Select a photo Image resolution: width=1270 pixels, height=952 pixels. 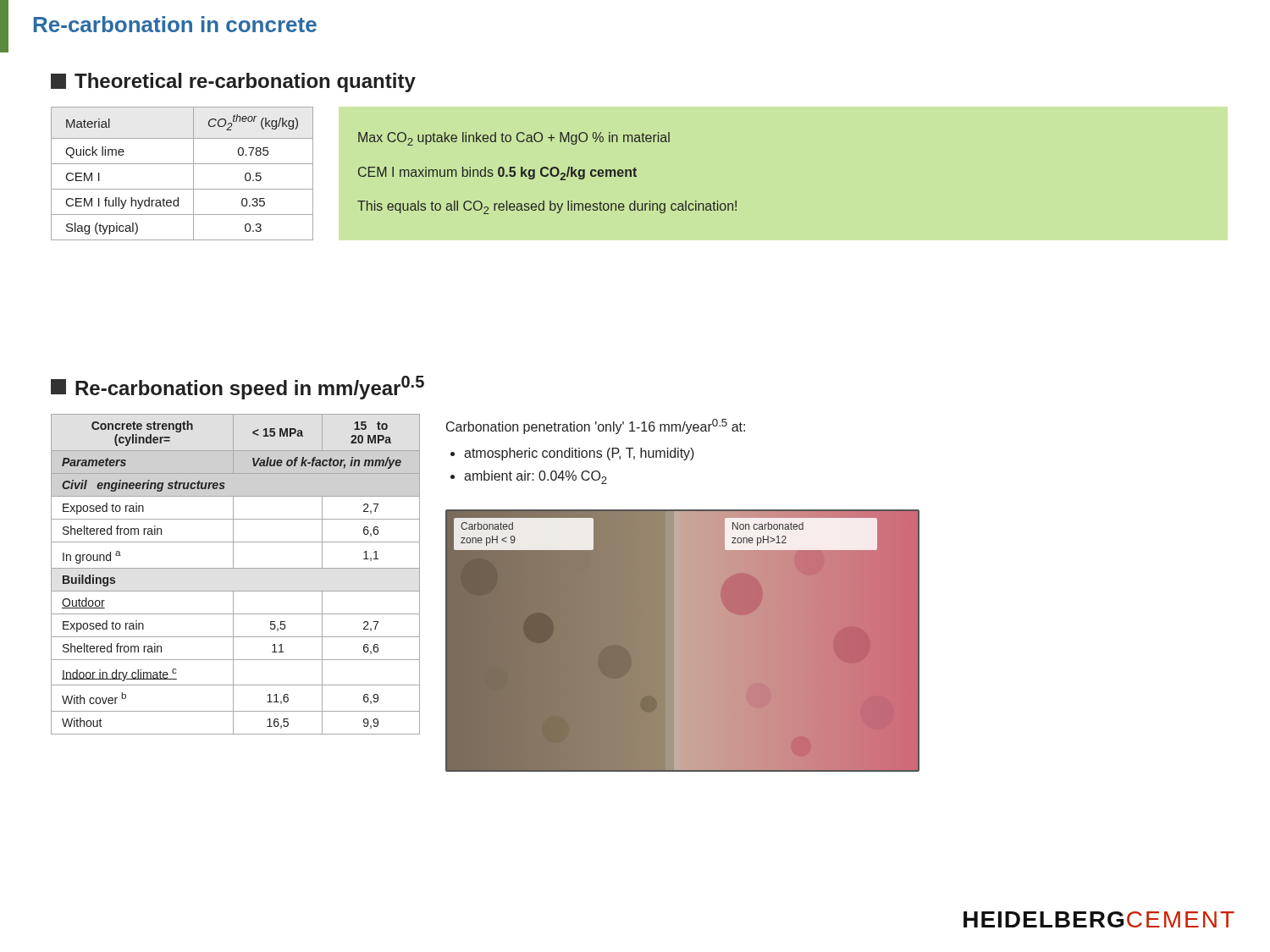coord(837,642)
